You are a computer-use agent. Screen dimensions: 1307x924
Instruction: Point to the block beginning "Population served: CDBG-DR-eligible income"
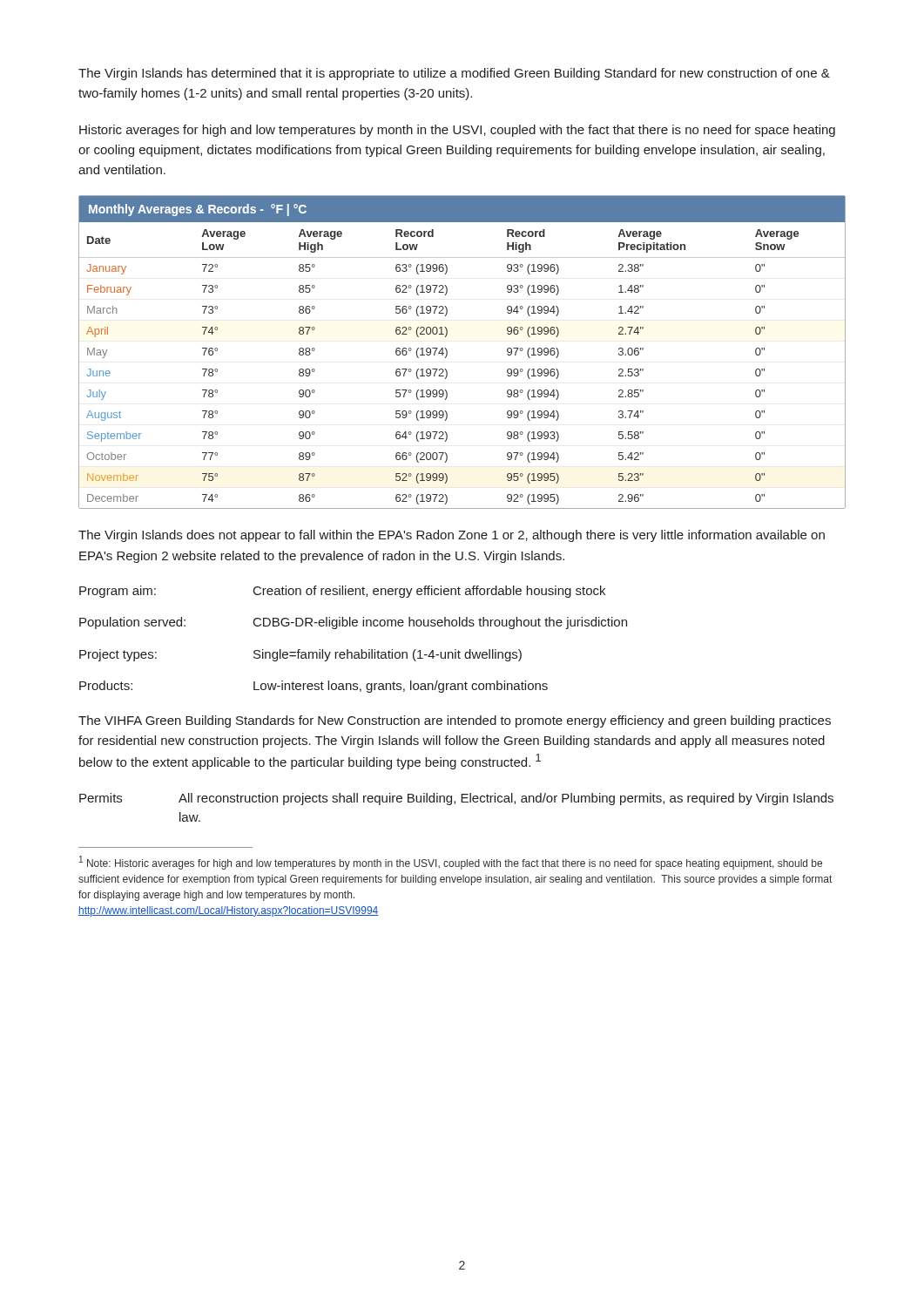[x=462, y=623]
